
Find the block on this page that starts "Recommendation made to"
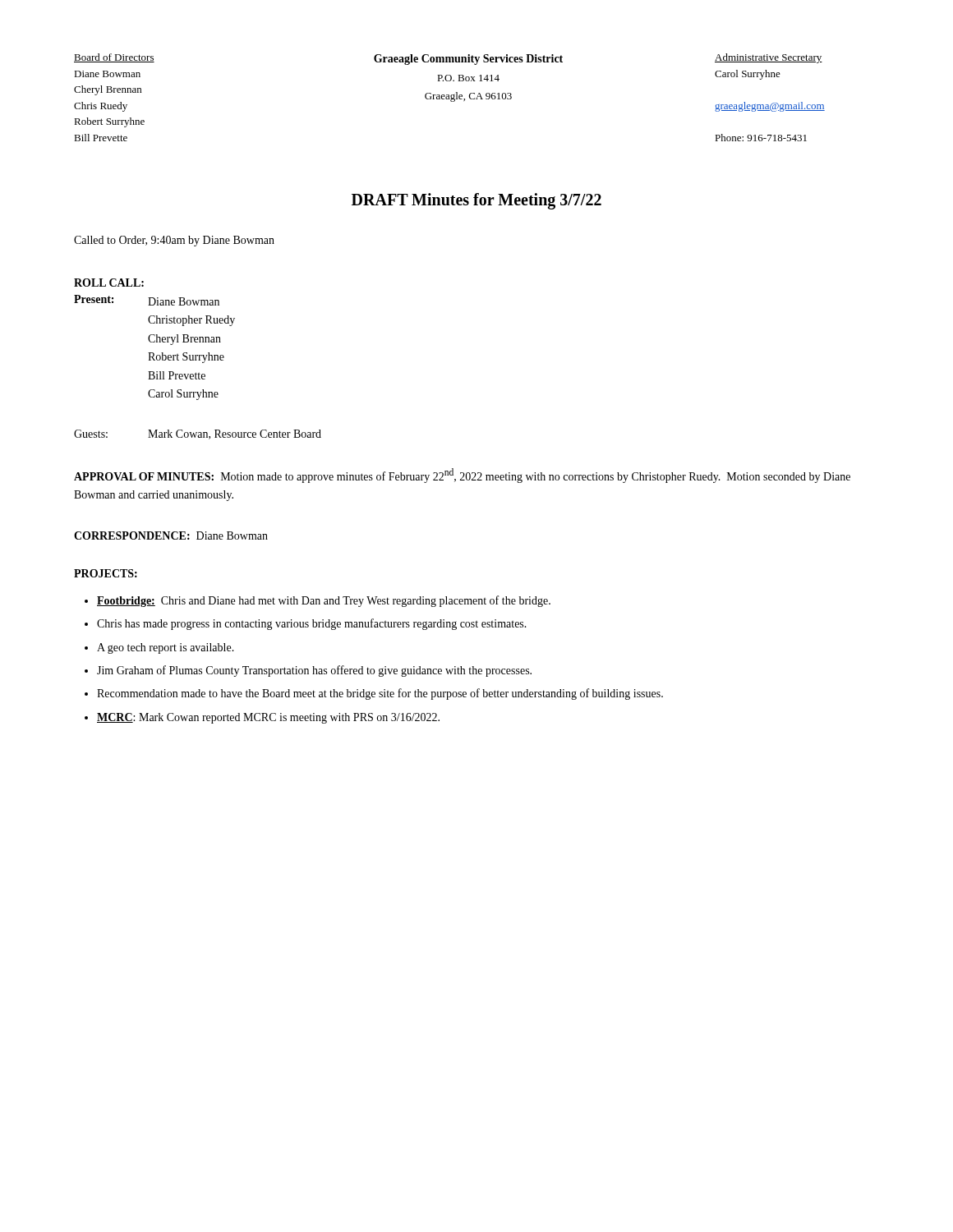(380, 694)
